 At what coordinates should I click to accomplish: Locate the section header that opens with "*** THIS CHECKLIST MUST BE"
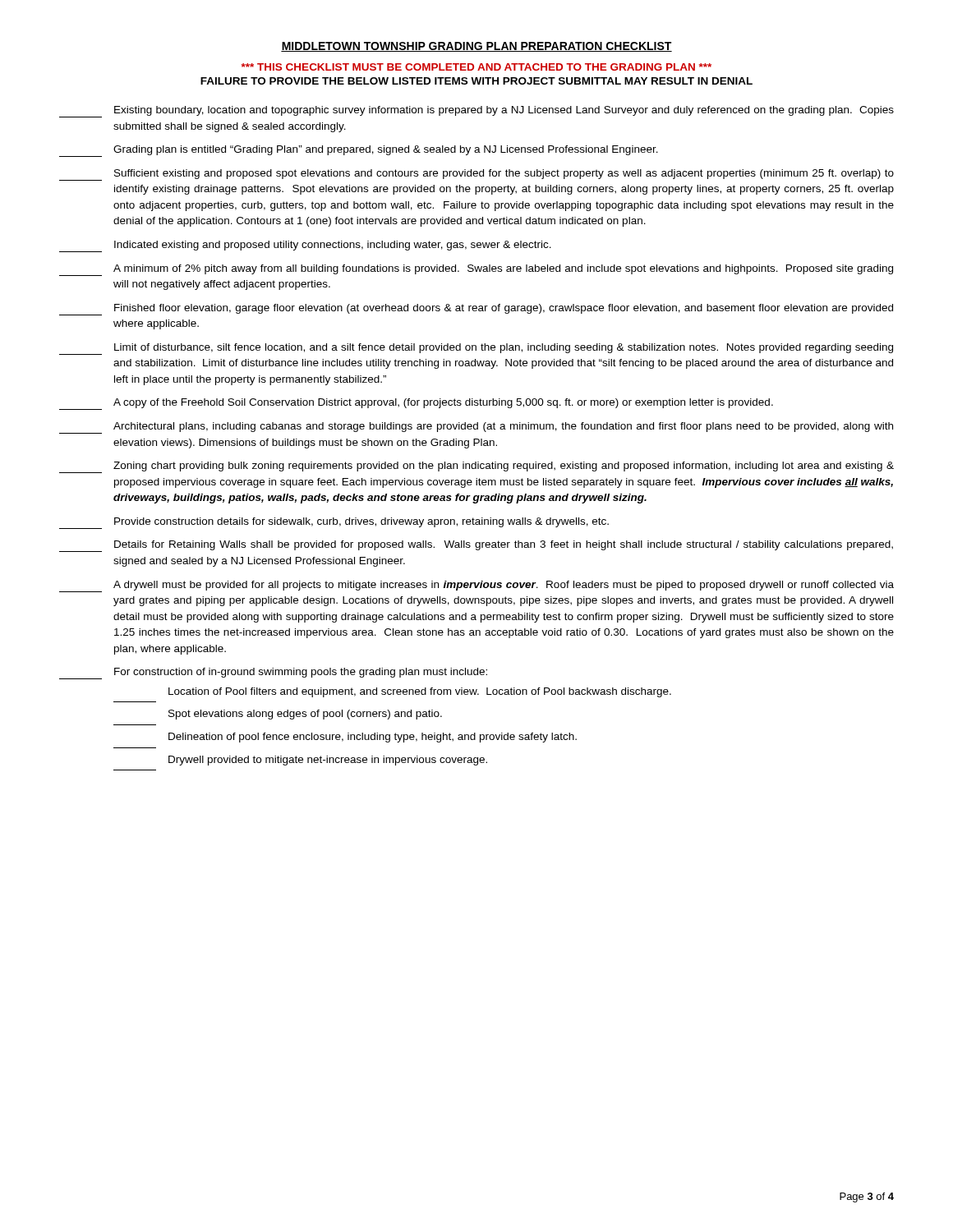[x=476, y=74]
